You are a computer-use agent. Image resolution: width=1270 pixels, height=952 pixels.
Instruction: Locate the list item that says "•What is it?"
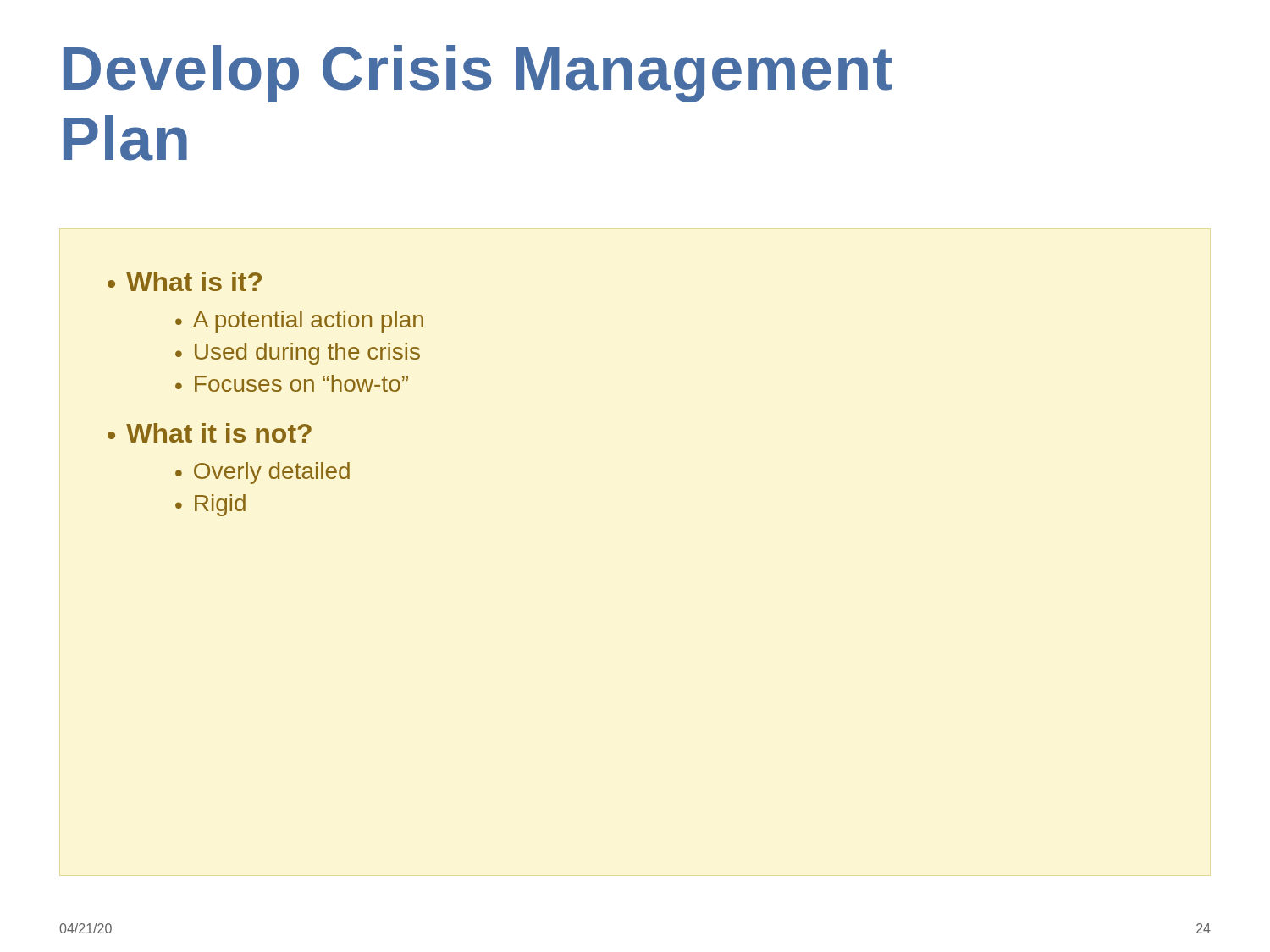click(x=185, y=281)
